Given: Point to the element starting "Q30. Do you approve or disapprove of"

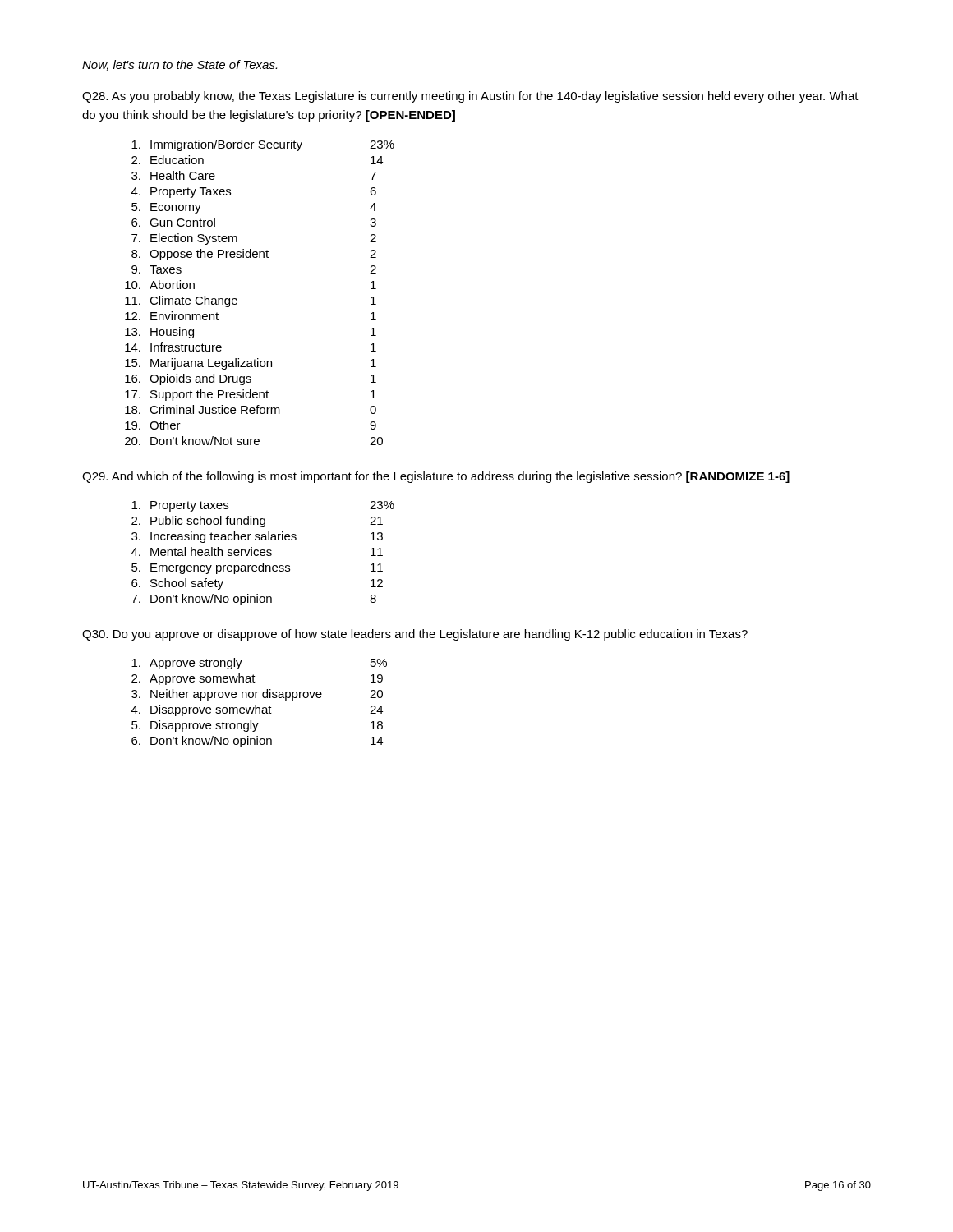Looking at the screenshot, I should 415,633.
